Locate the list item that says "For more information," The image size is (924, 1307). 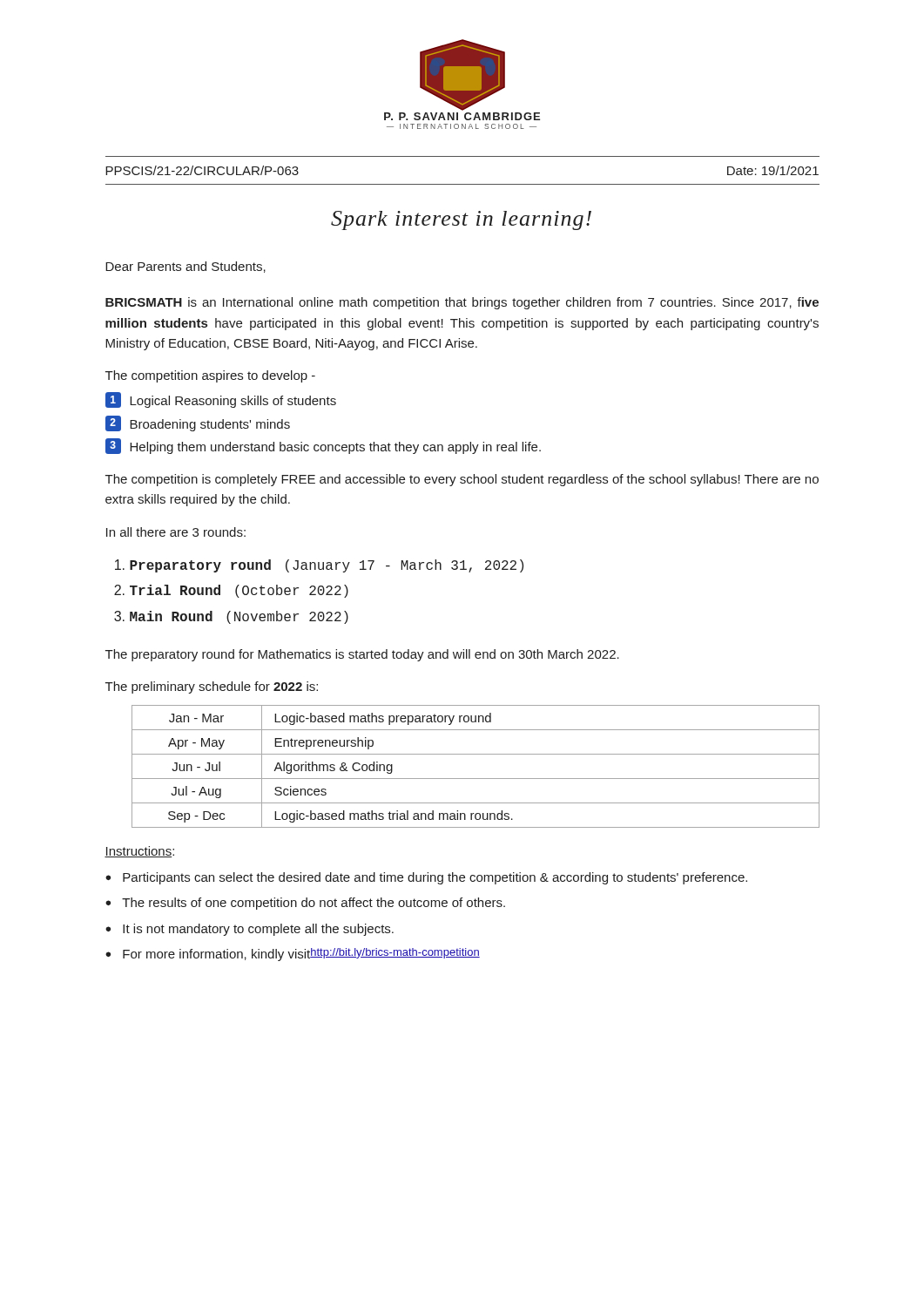click(301, 952)
